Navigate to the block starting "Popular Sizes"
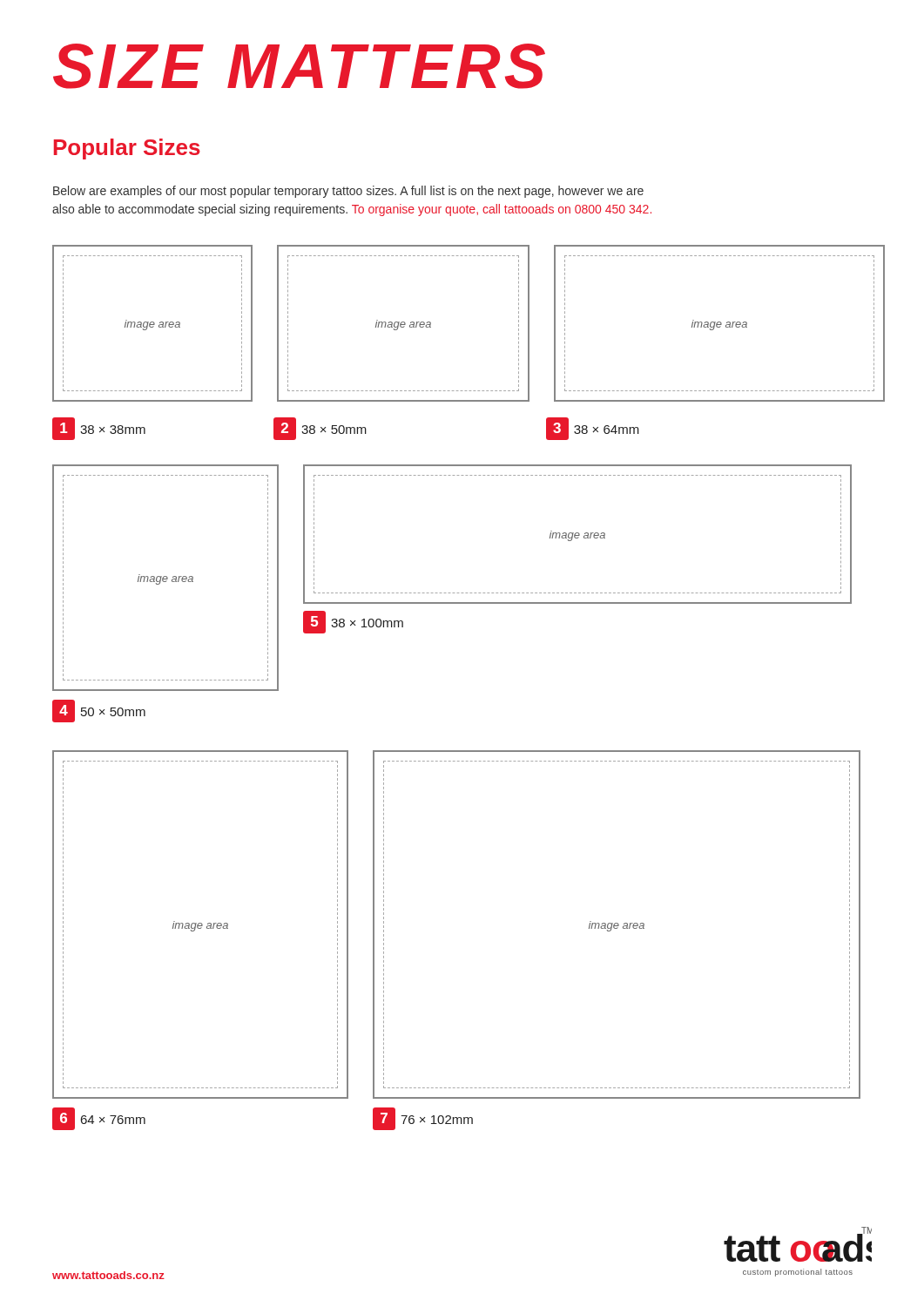 pos(126,148)
